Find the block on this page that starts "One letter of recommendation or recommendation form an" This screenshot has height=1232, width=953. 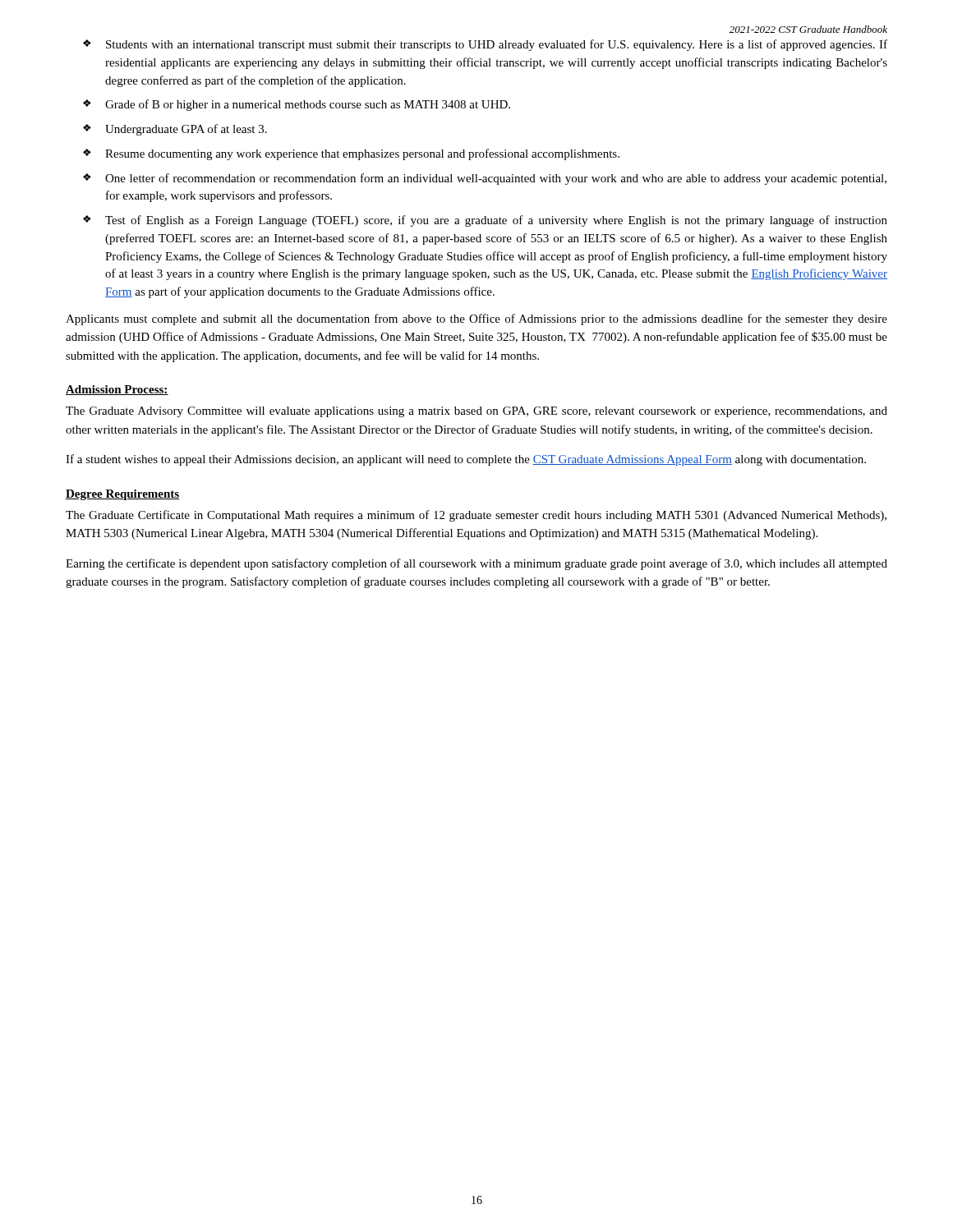(496, 187)
